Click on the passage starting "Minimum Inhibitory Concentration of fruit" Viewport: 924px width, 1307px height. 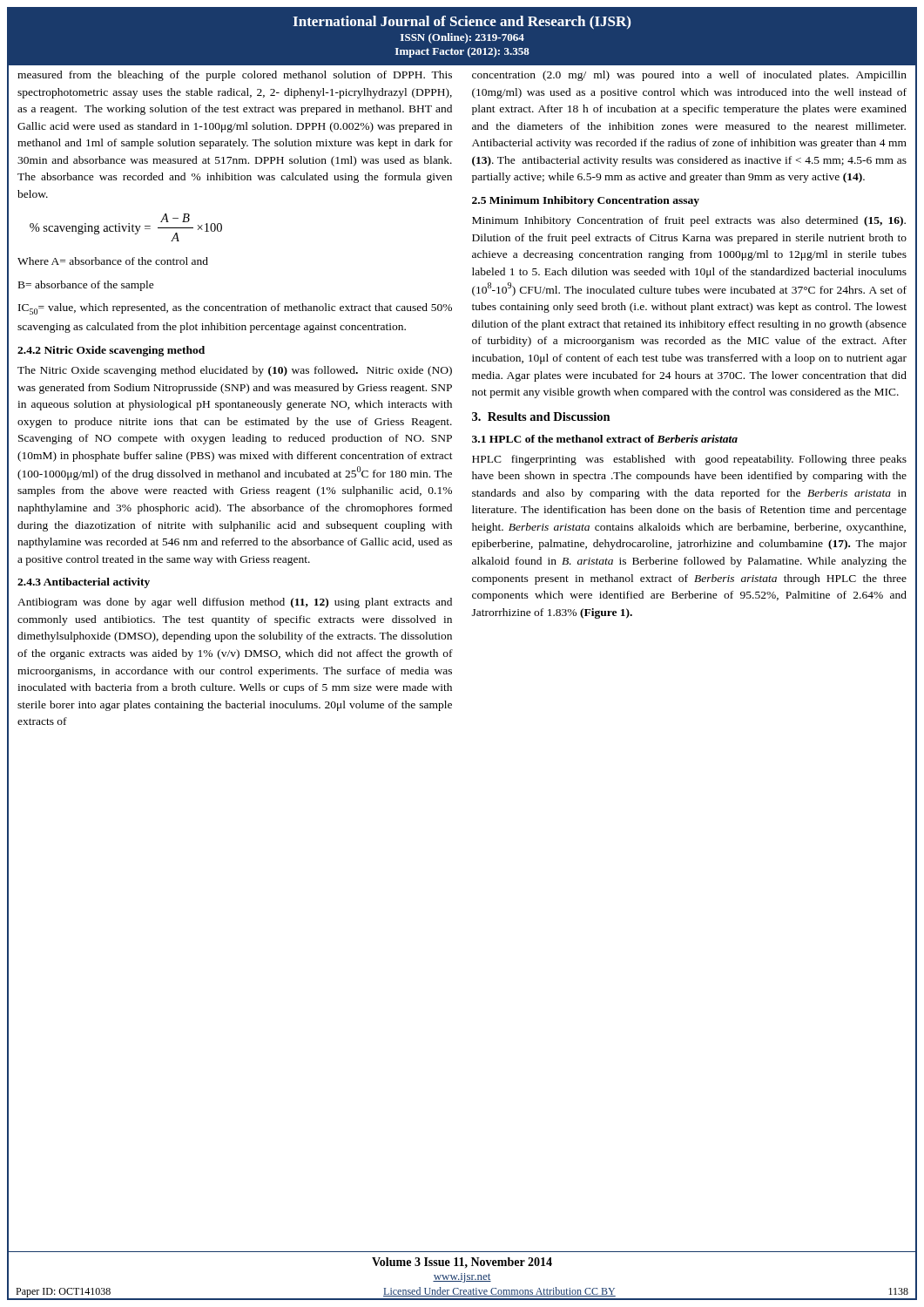tap(689, 306)
